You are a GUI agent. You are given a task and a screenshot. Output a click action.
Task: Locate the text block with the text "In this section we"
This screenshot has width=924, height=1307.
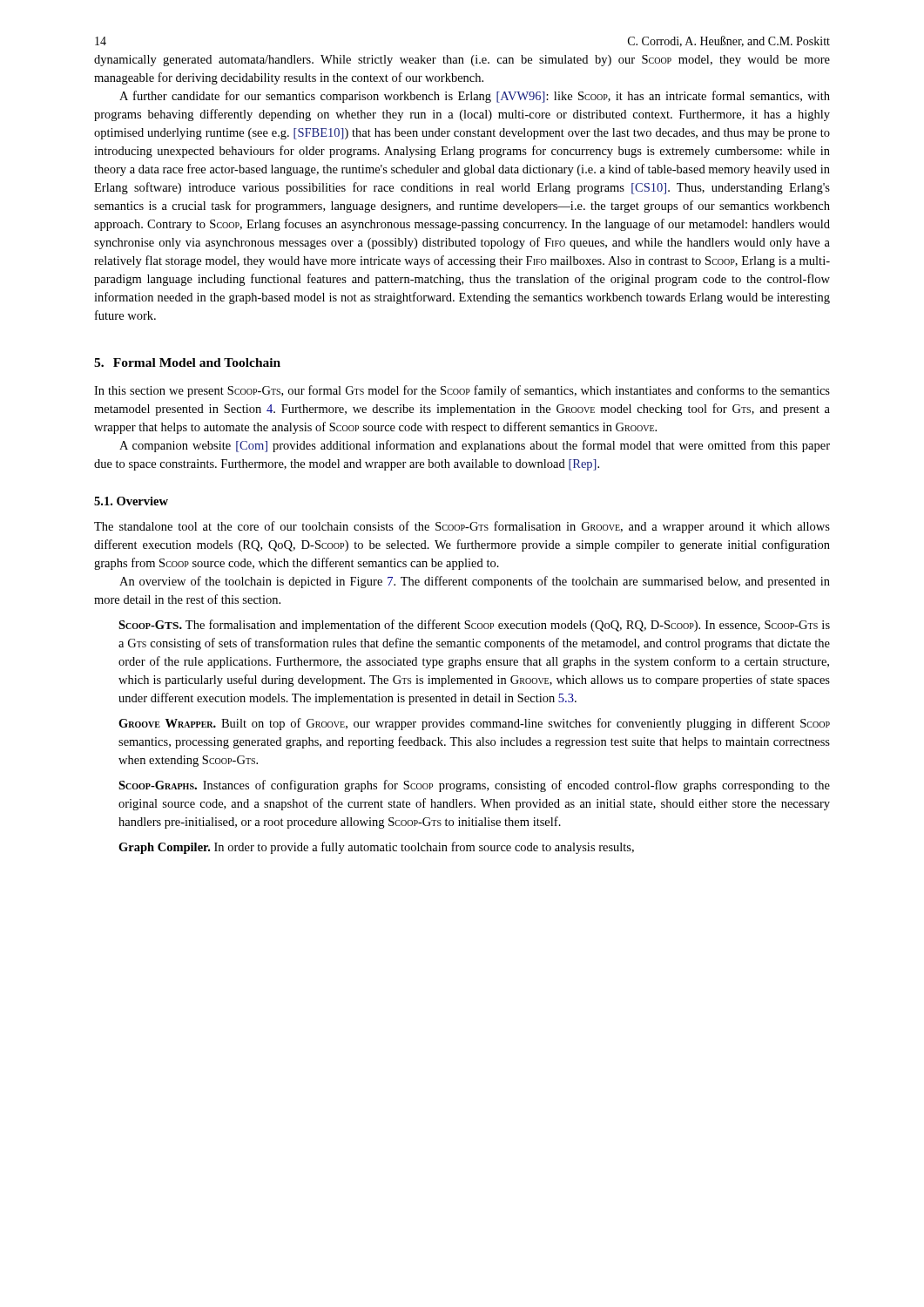tap(462, 427)
